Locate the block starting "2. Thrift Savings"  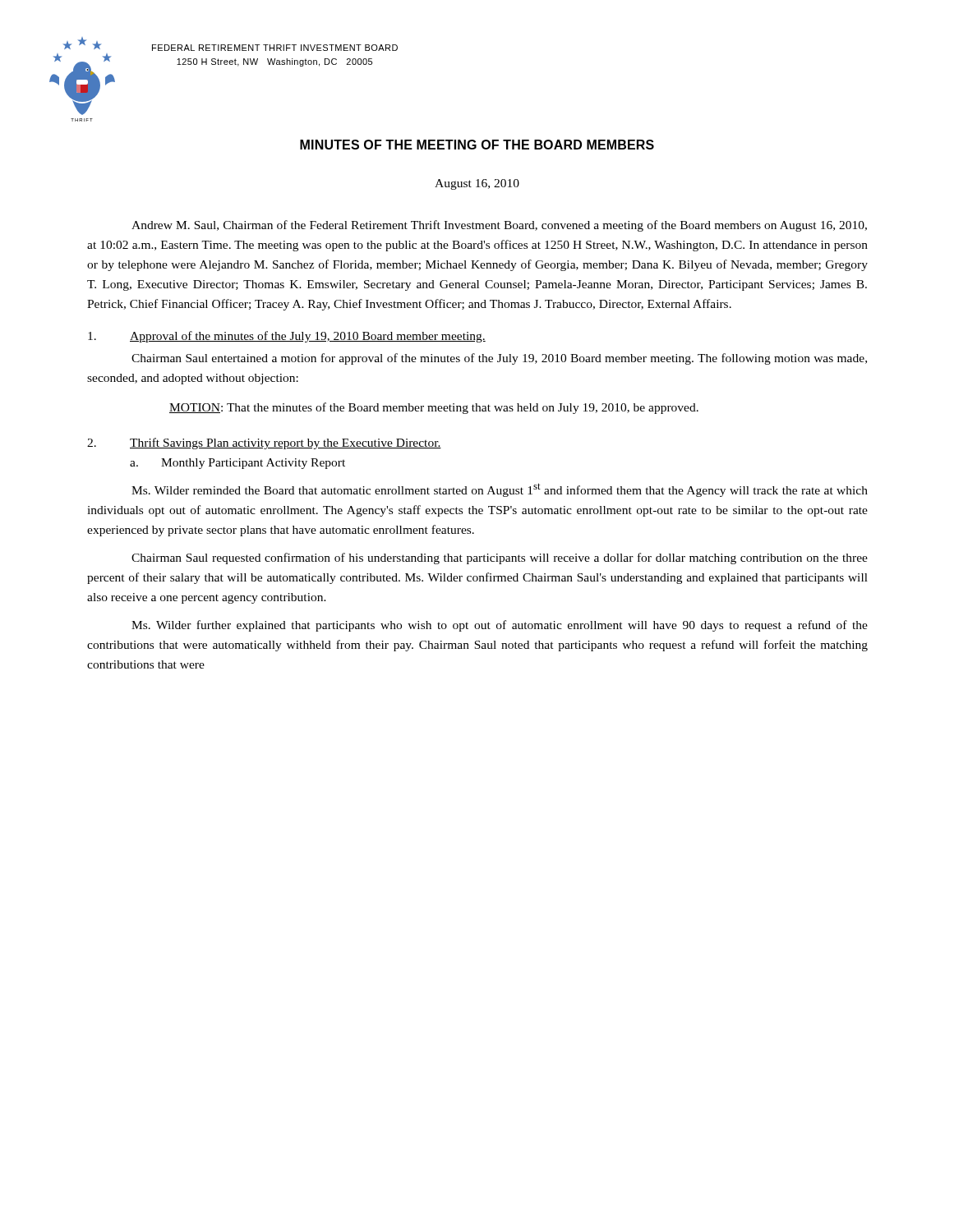click(x=264, y=443)
